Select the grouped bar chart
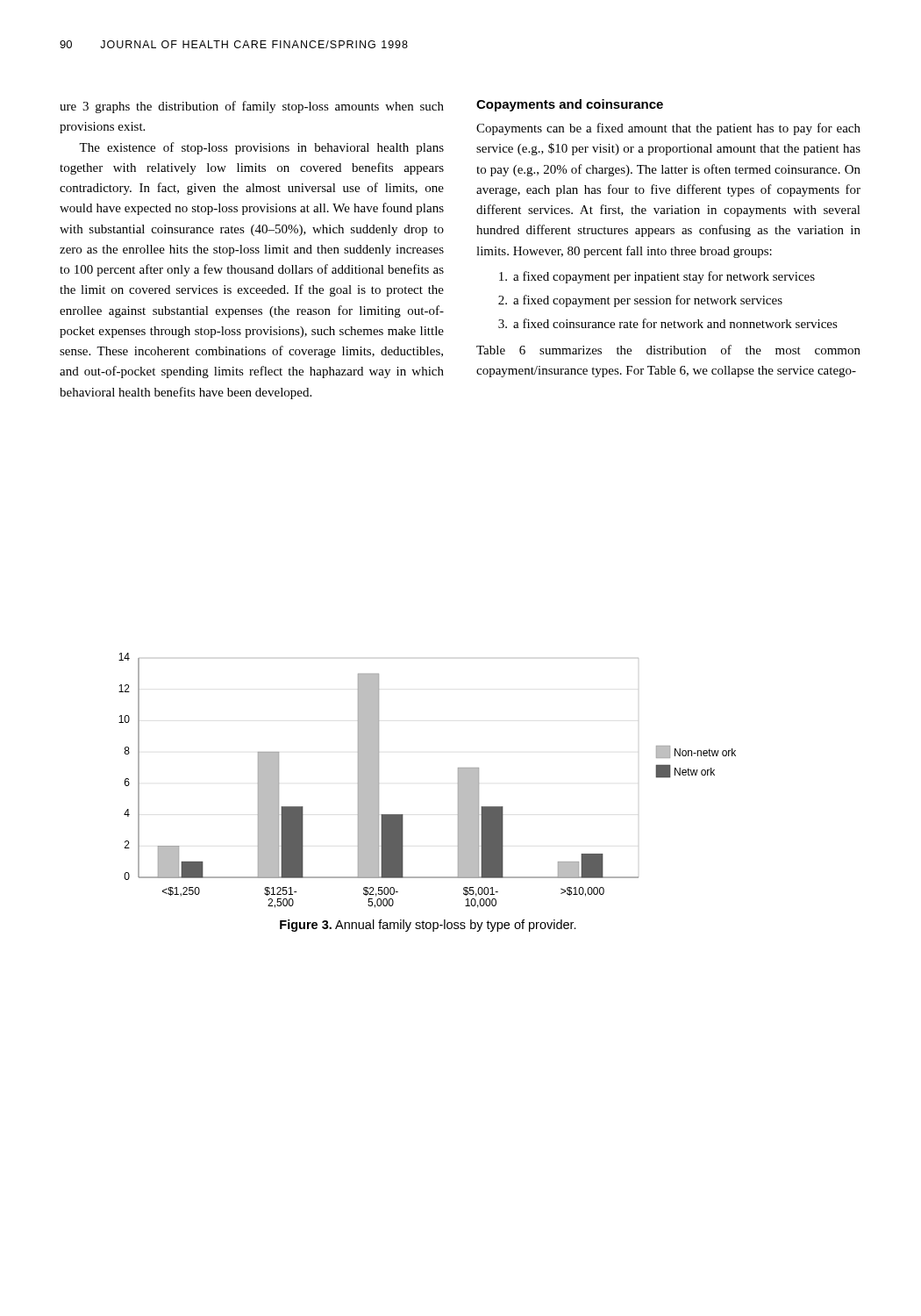 428,790
